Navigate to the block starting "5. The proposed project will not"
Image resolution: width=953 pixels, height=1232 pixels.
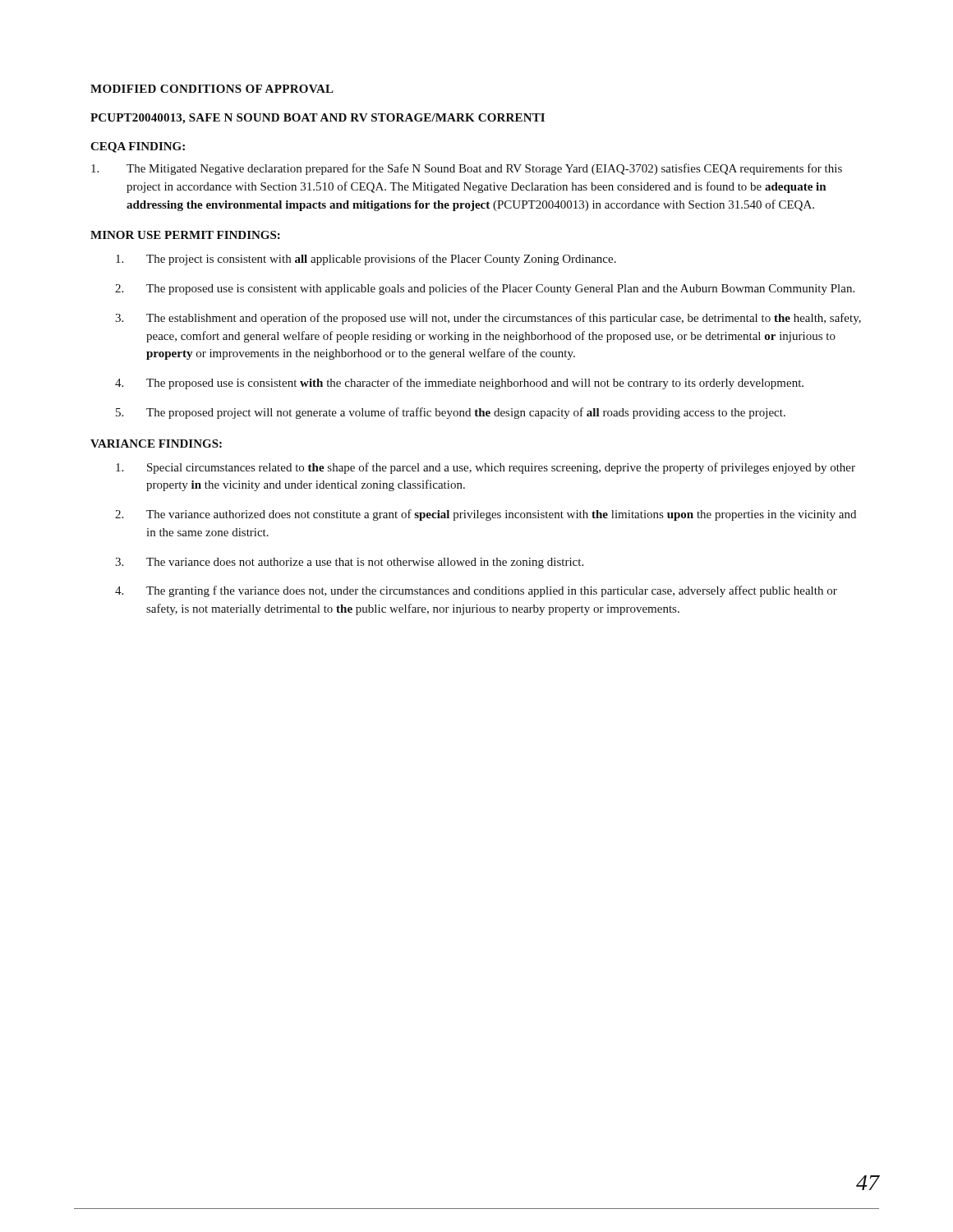(450, 413)
